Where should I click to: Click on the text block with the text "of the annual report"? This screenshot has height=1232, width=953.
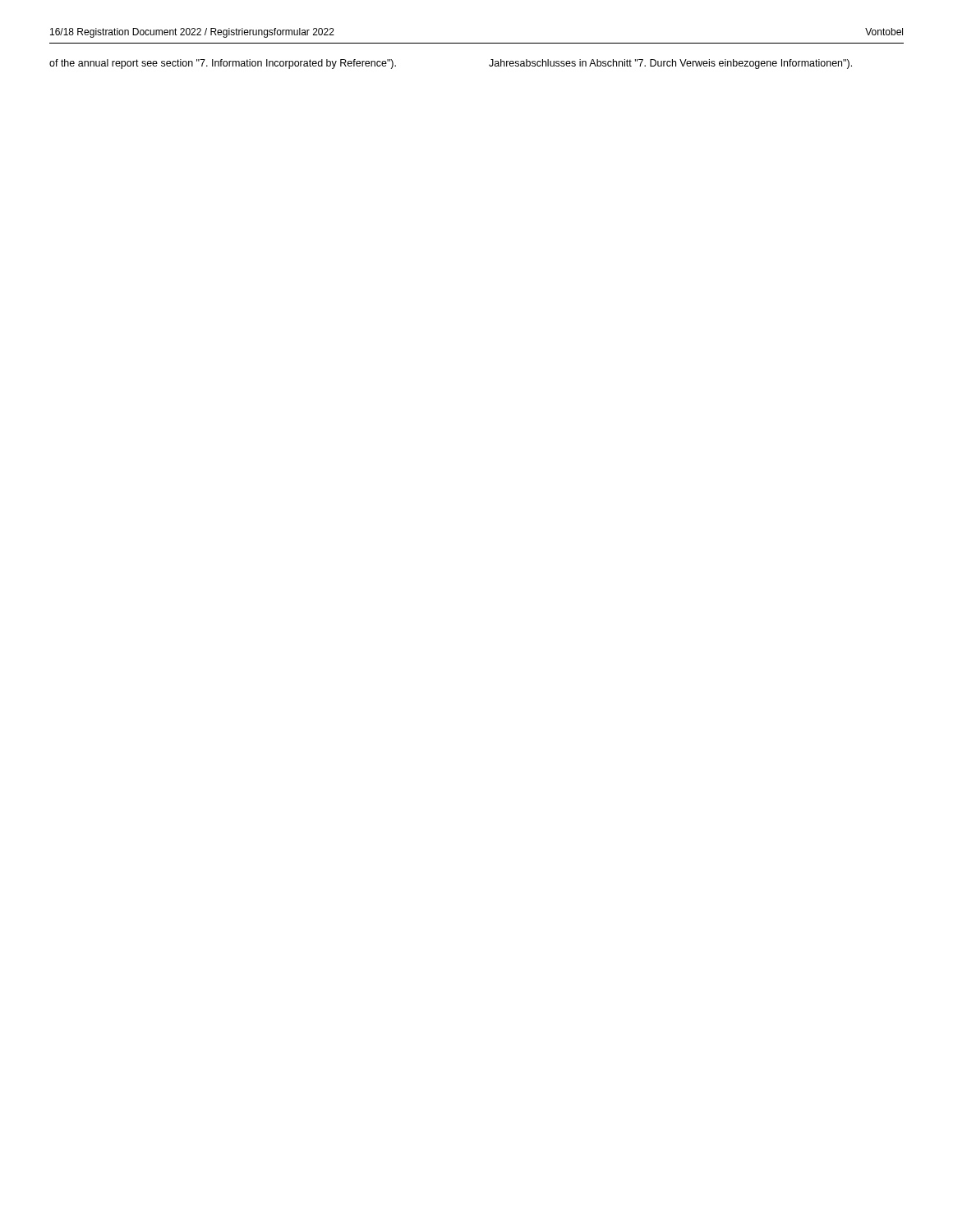pyautogui.click(x=223, y=63)
